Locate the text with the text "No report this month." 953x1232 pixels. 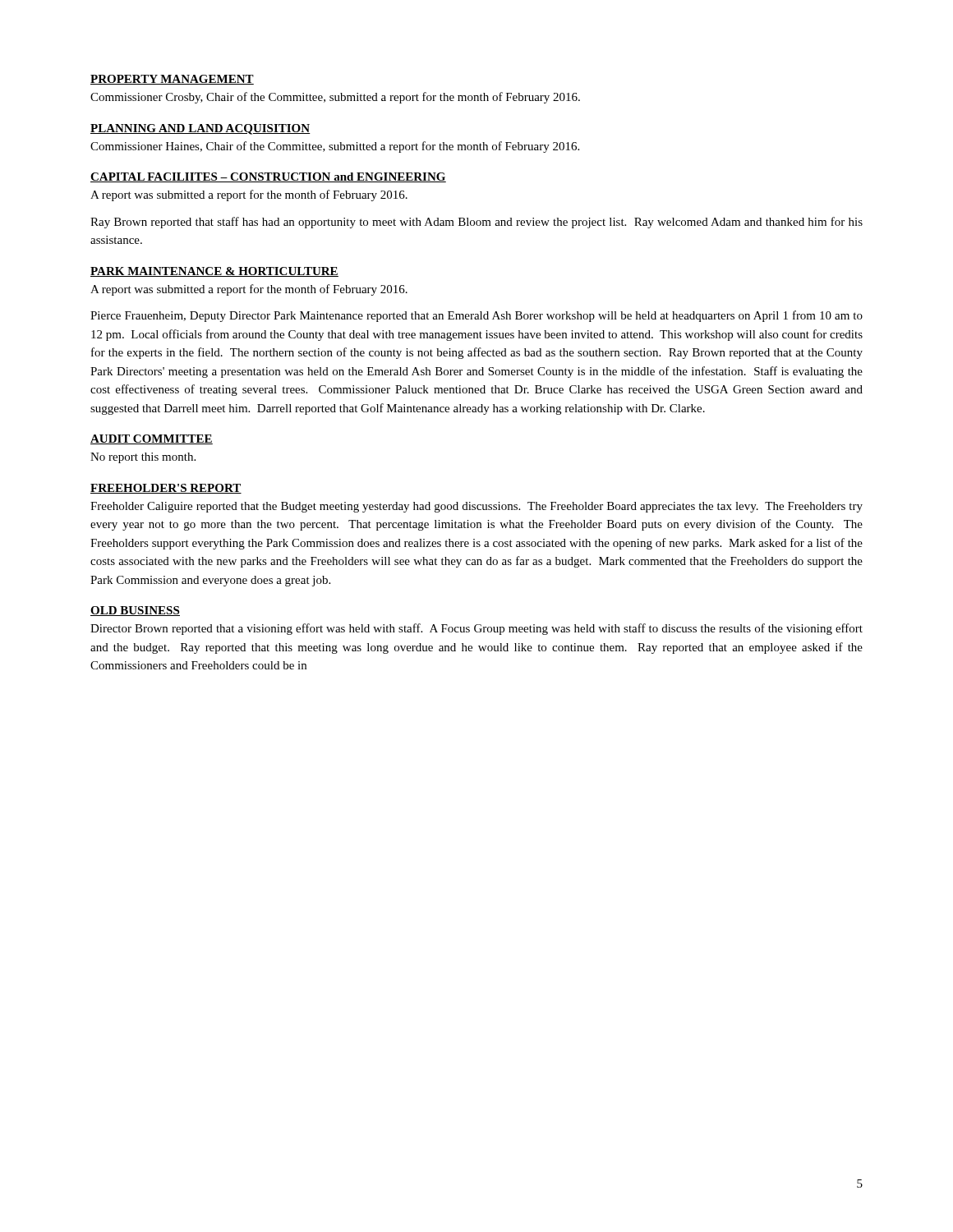(x=143, y=457)
